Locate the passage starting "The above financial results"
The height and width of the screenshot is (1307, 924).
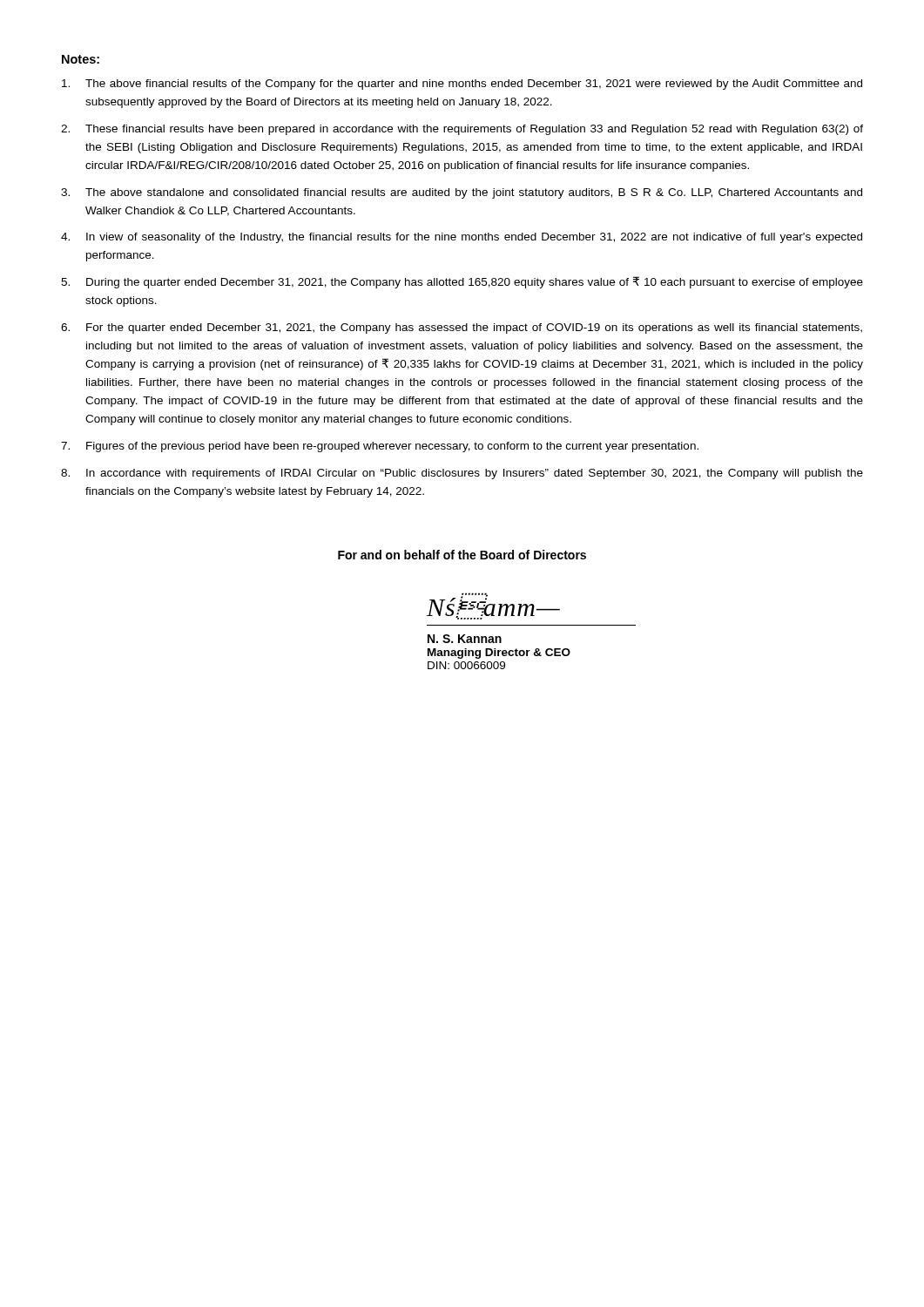(462, 93)
